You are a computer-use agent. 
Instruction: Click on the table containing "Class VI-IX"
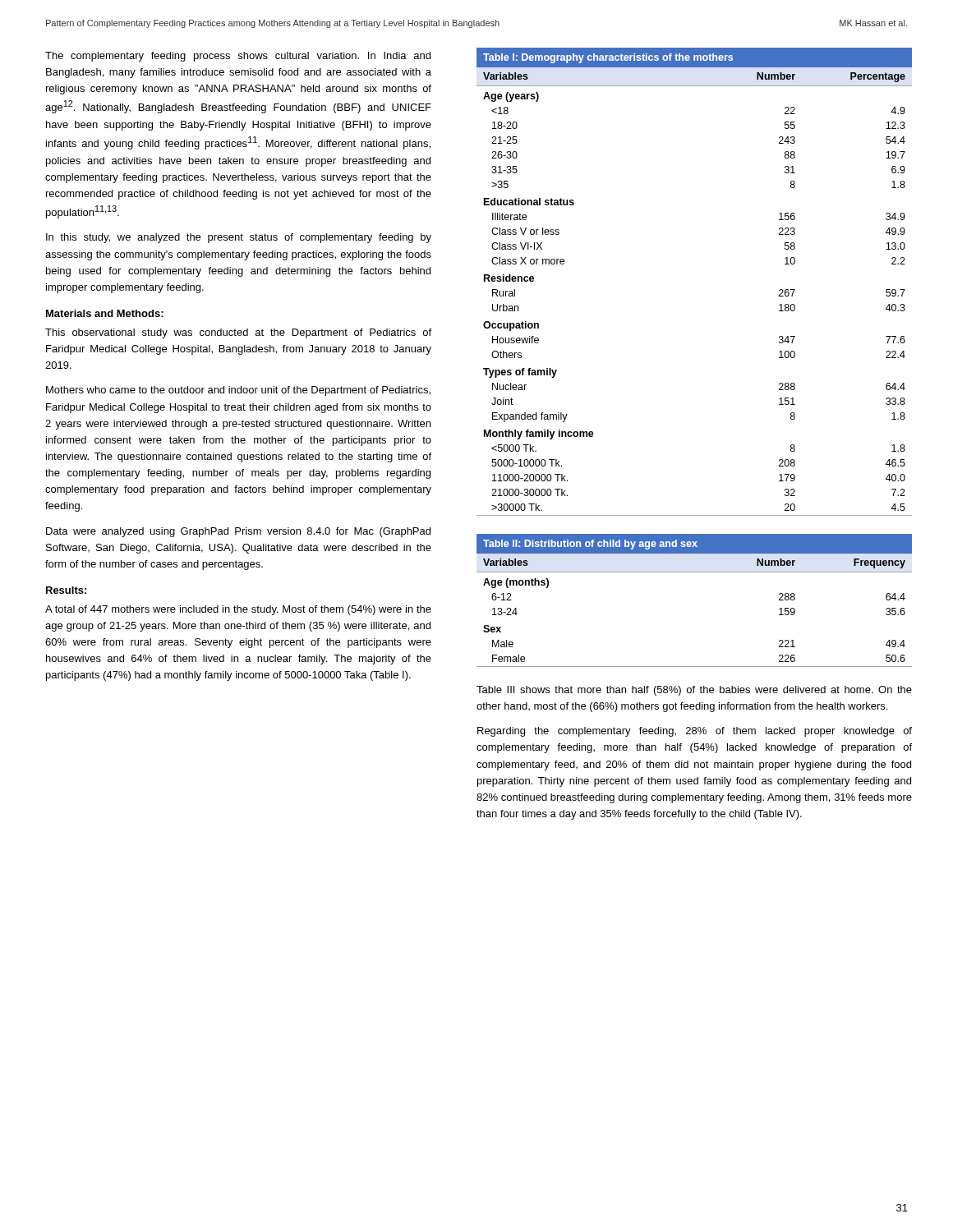point(694,282)
